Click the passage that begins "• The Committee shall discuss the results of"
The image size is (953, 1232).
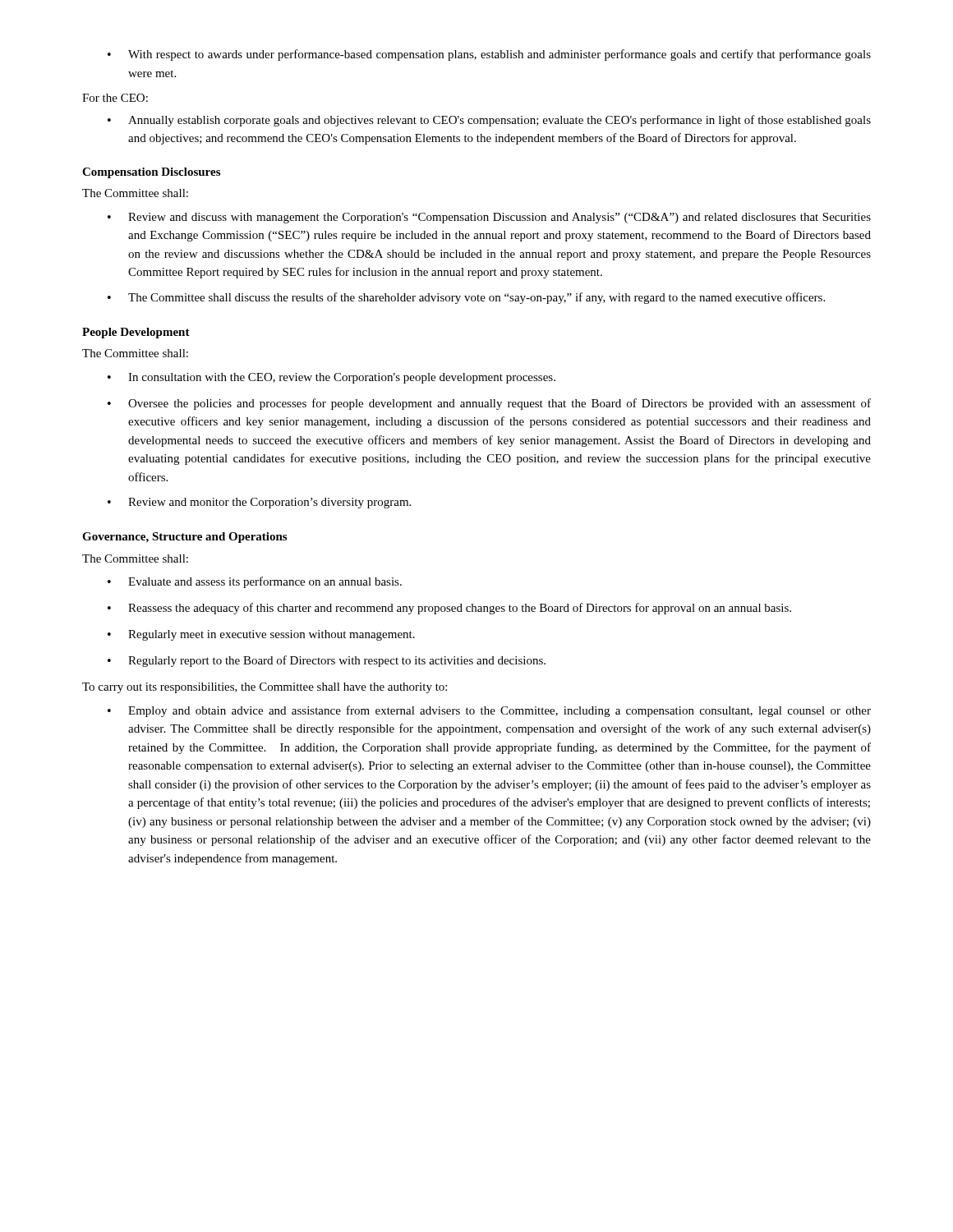coord(476,298)
